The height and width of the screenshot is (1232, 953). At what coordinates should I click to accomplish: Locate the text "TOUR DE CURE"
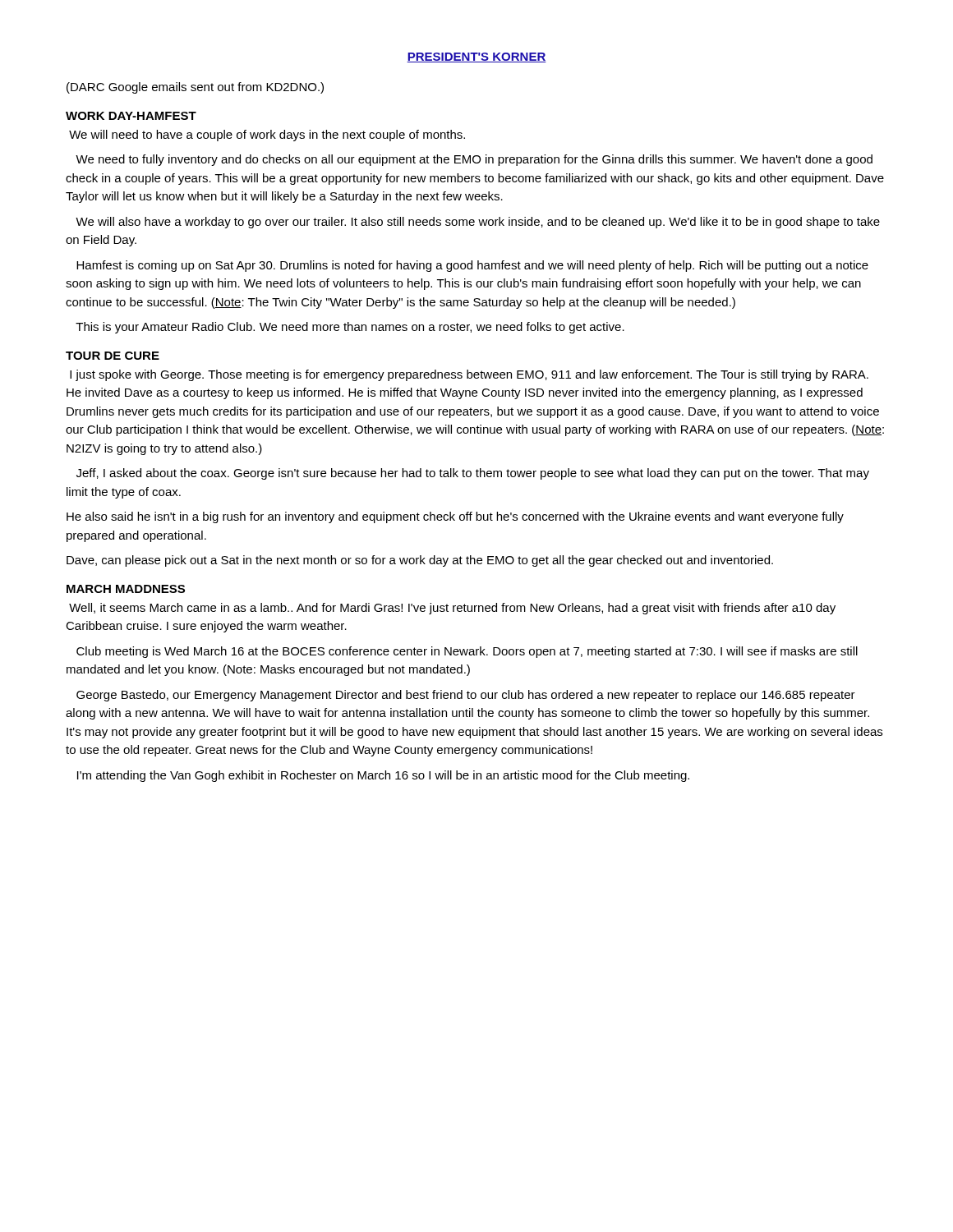coord(113,355)
